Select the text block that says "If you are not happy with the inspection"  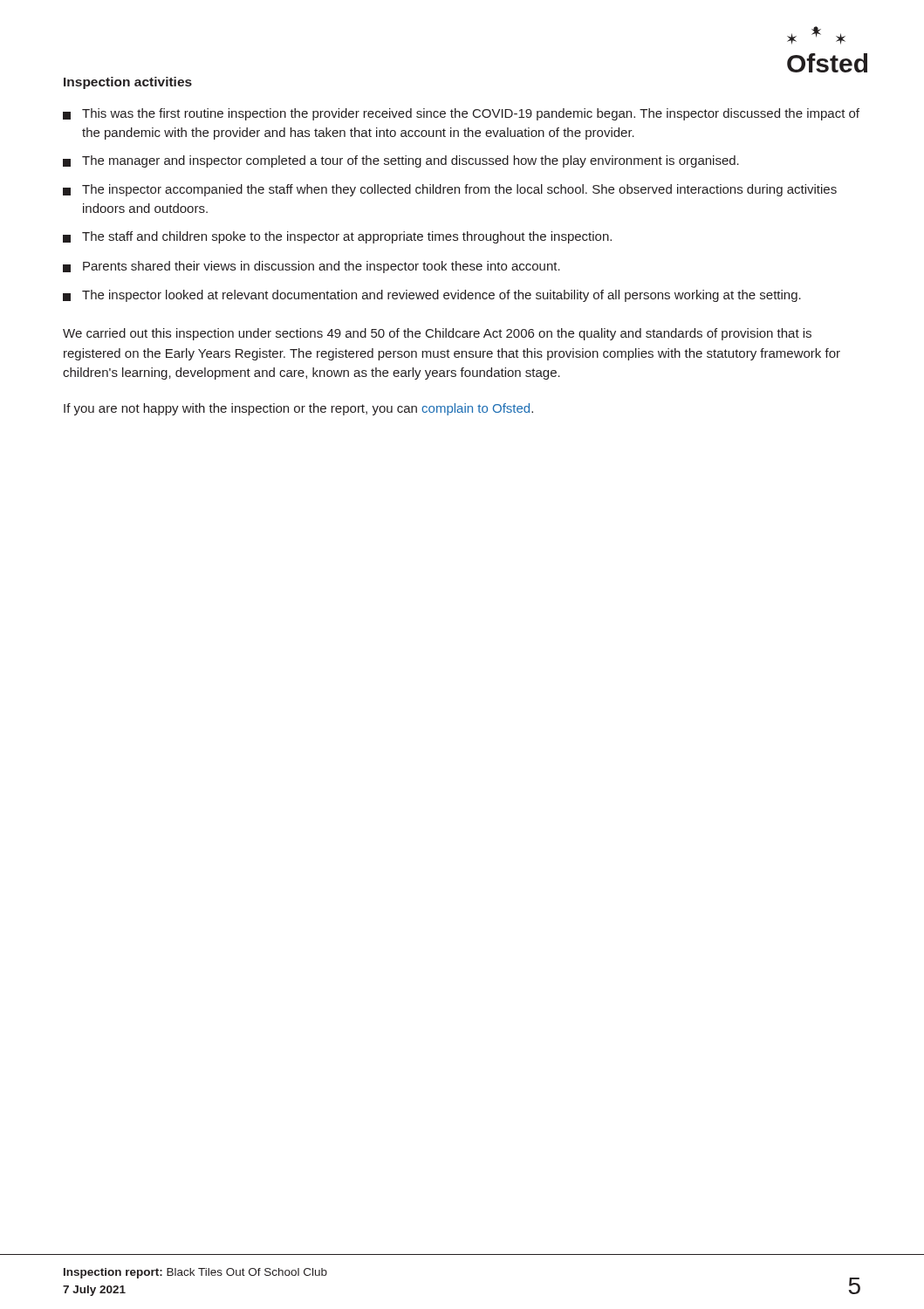pos(299,408)
